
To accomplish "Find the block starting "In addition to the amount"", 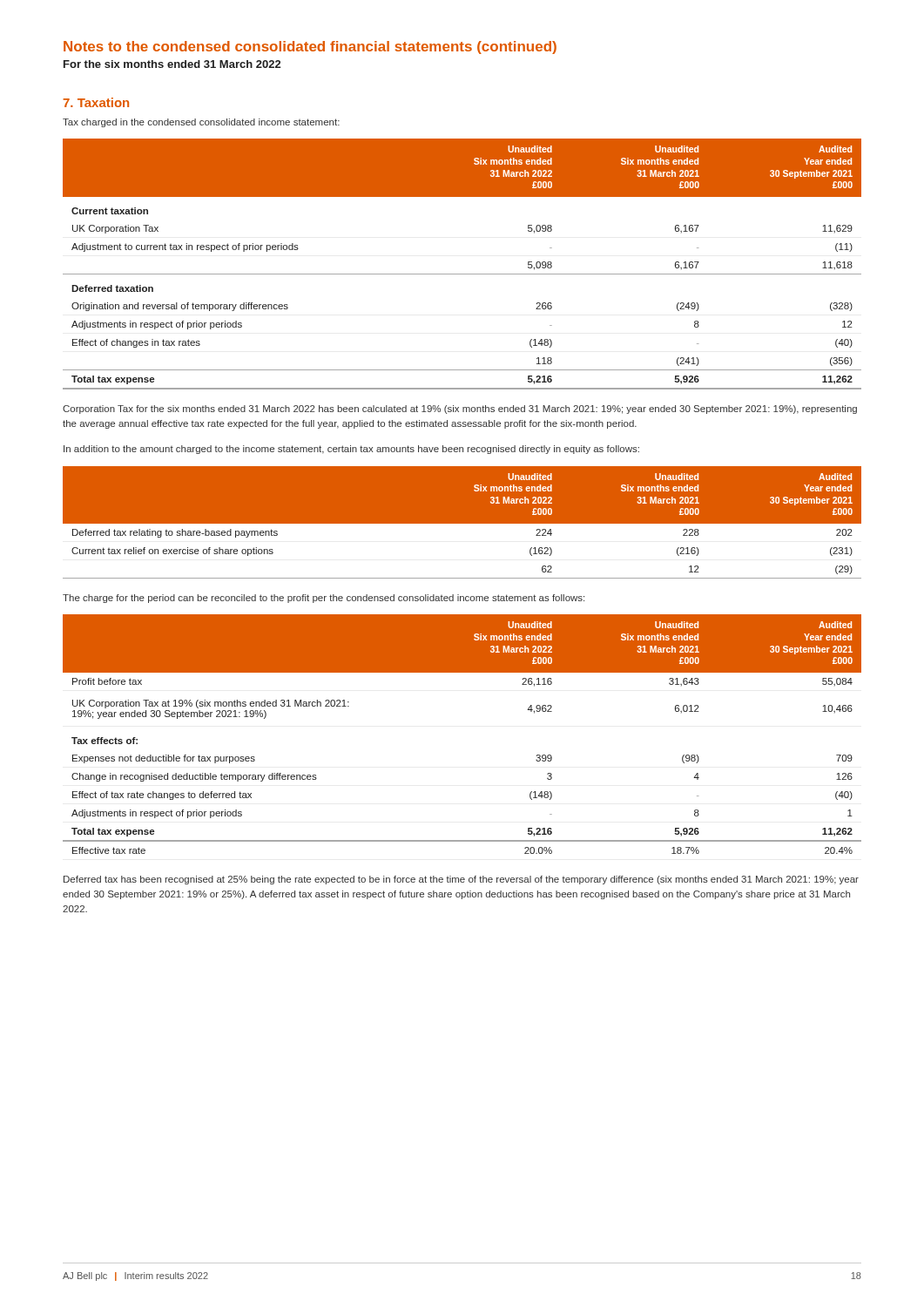I will 462,450.
